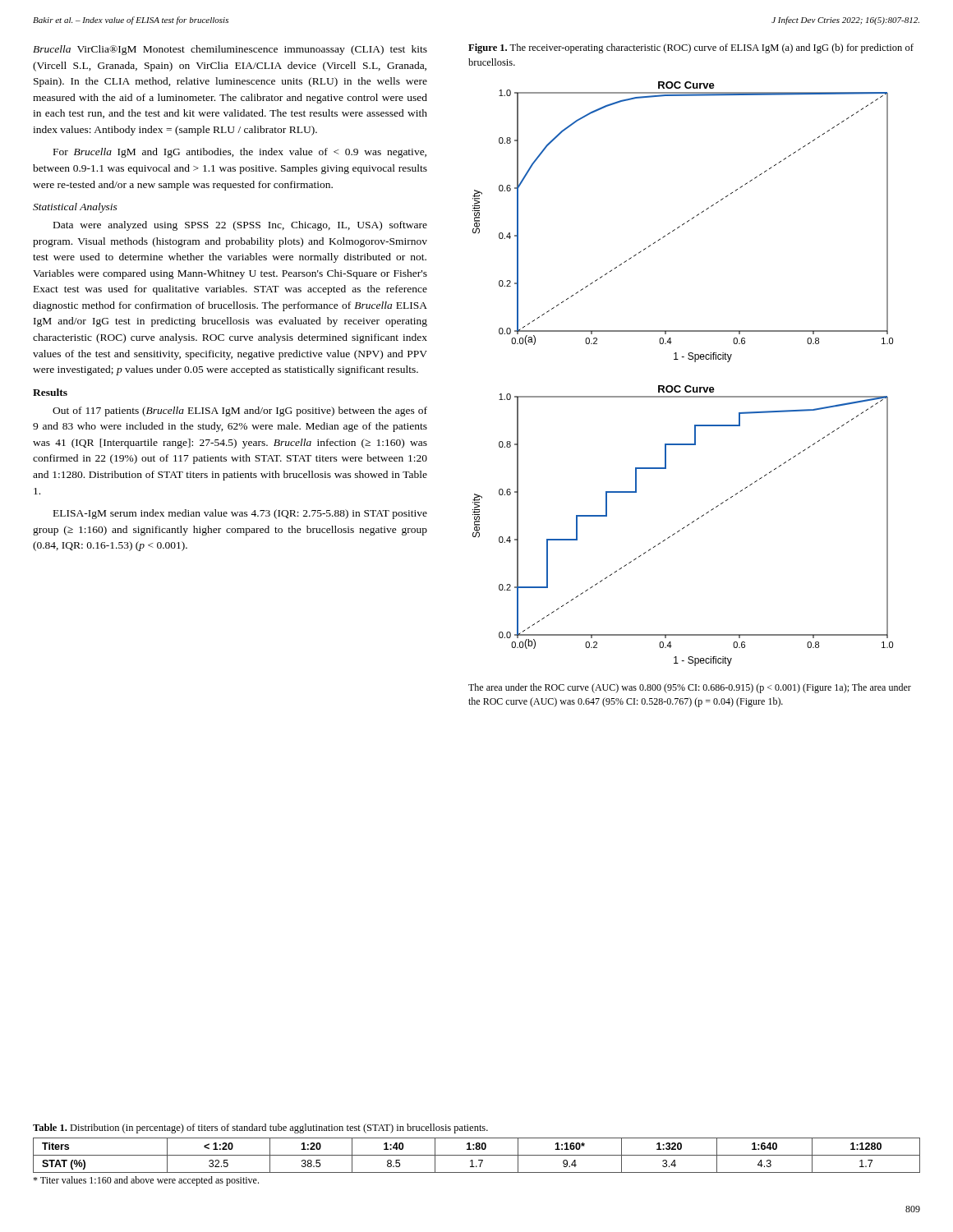This screenshot has width=953, height=1232.
Task: Locate the text block starting "Statistical Analysis"
Action: (x=75, y=207)
